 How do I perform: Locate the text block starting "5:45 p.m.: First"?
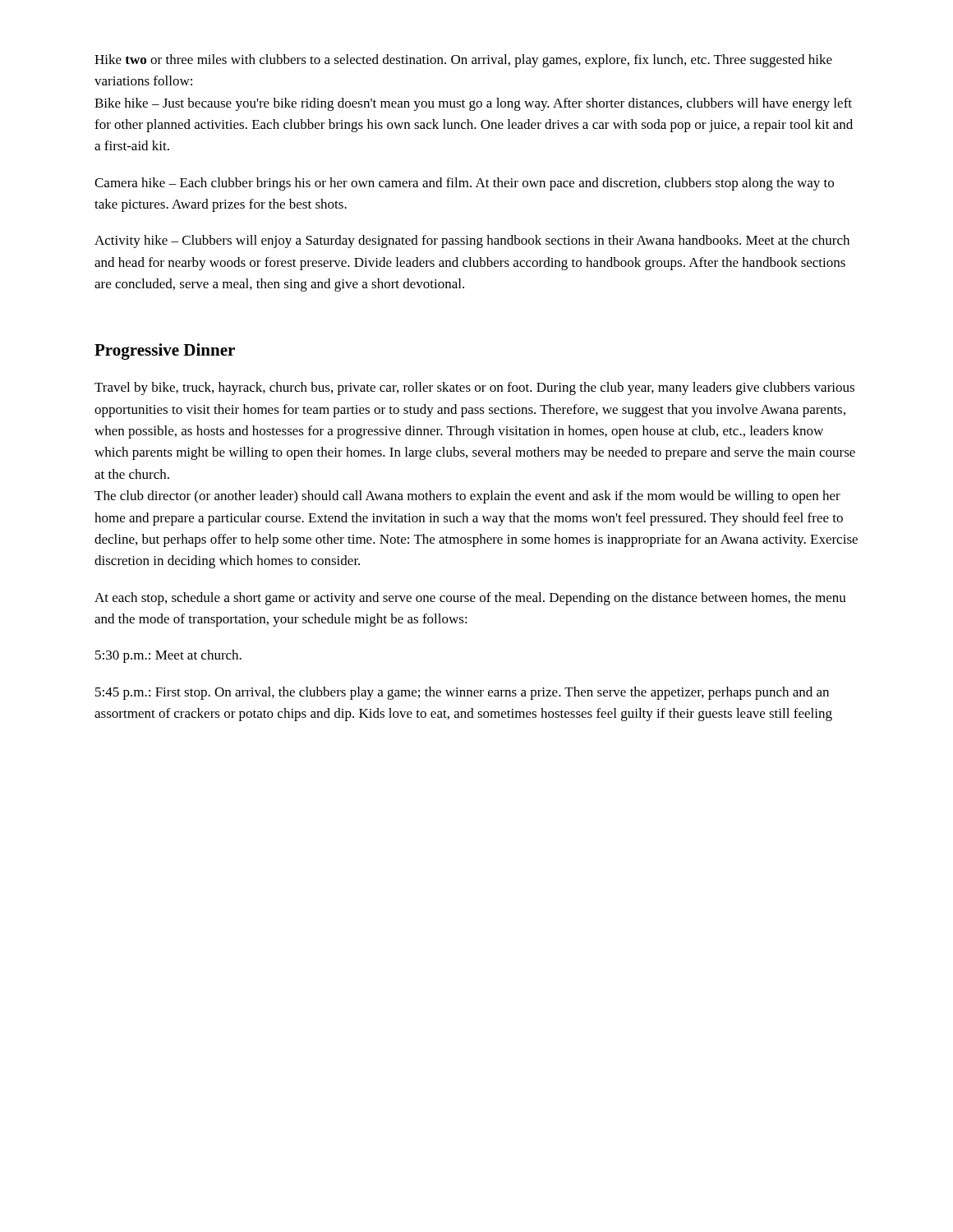[x=463, y=702]
